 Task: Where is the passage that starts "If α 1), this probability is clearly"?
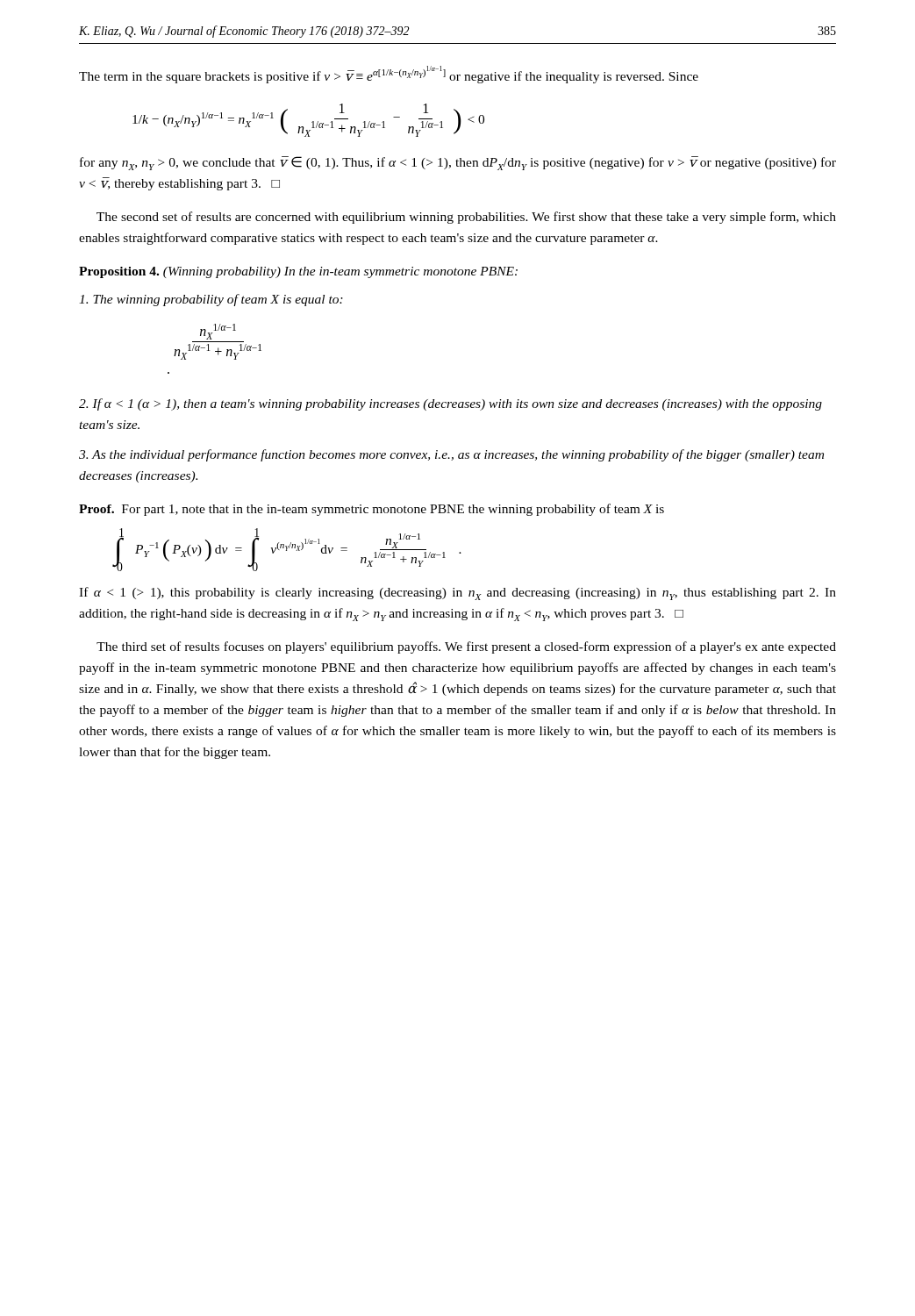pos(458,604)
